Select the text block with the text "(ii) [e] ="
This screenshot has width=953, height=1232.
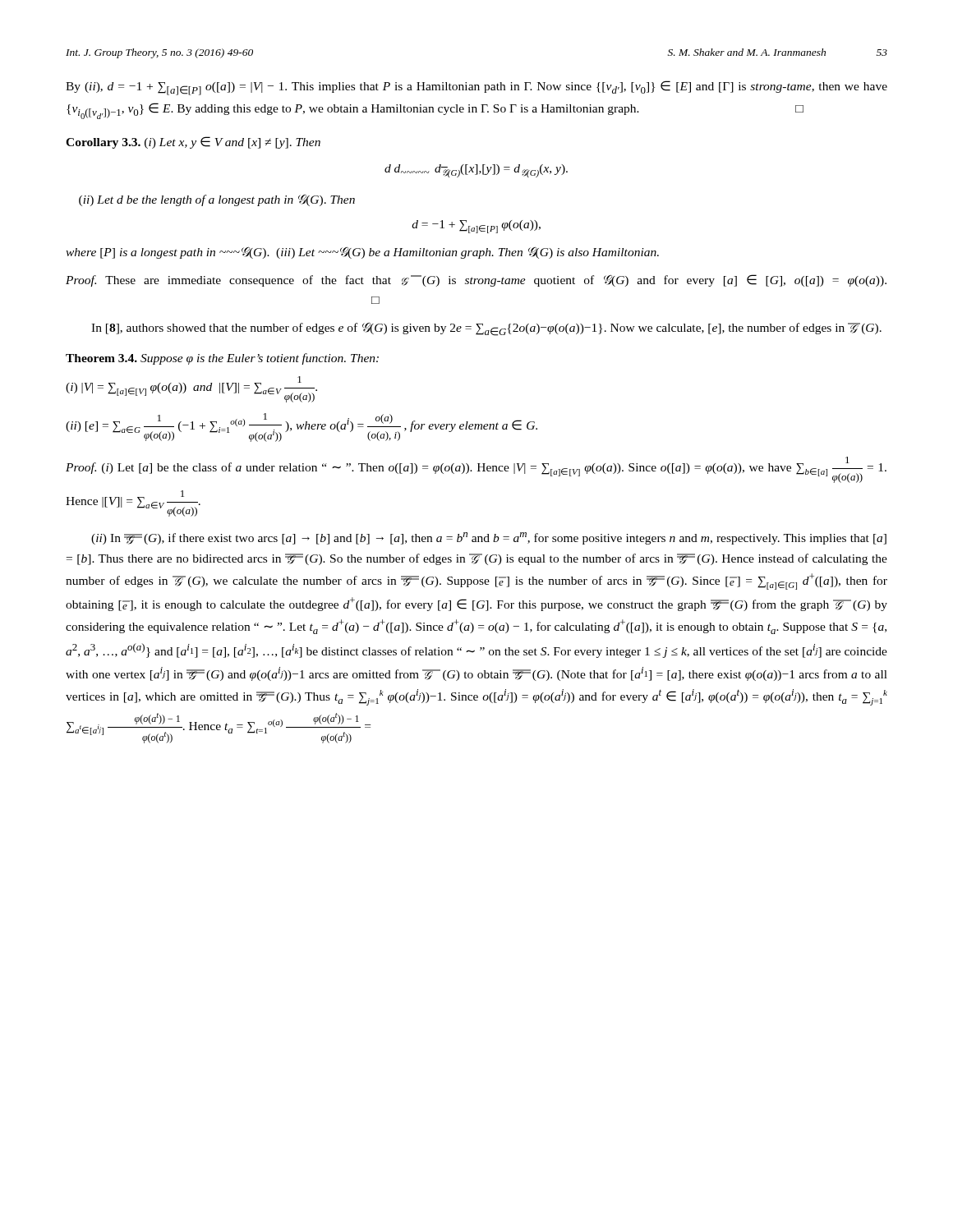(476, 427)
